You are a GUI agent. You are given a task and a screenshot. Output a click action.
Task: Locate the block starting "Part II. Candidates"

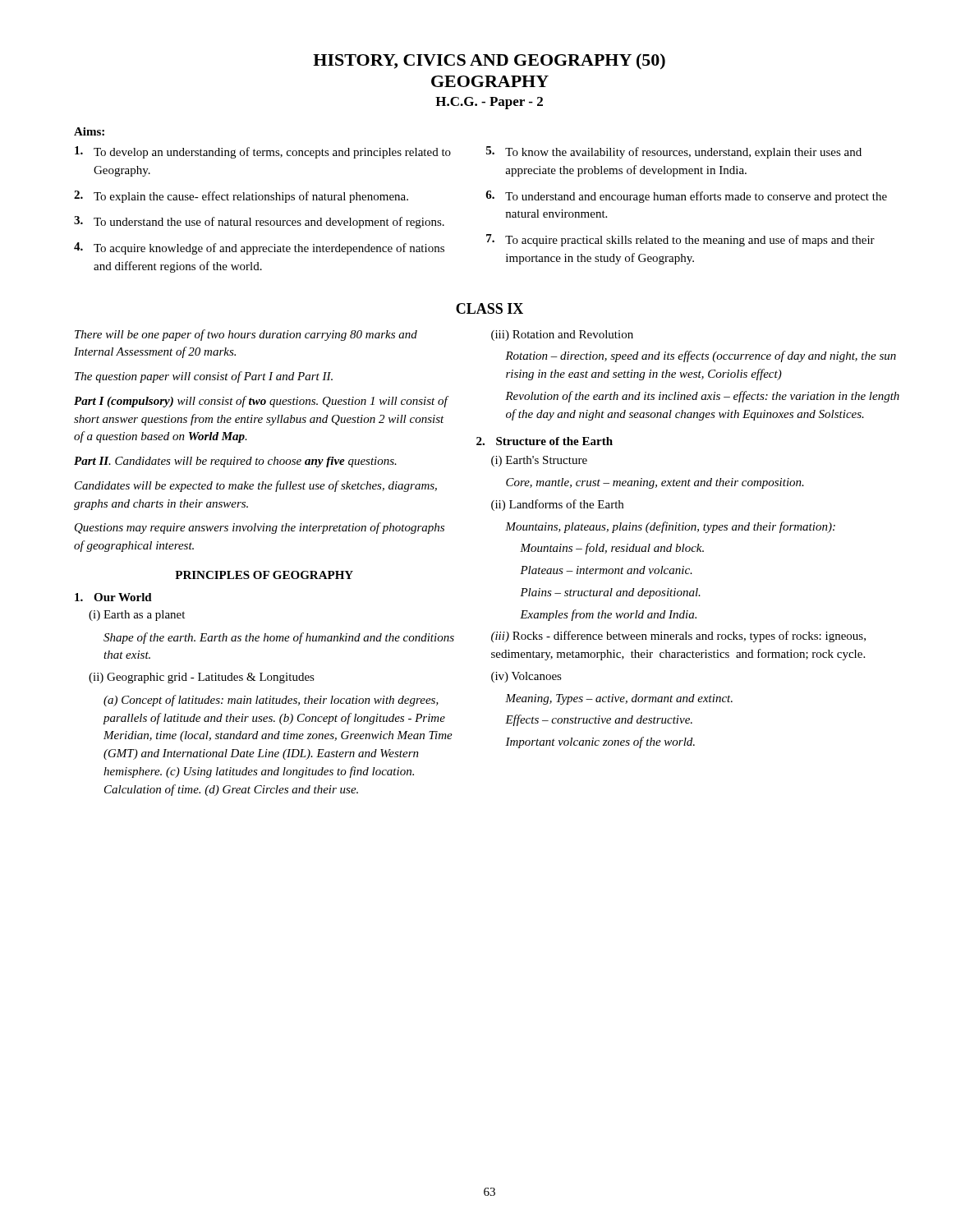236,461
